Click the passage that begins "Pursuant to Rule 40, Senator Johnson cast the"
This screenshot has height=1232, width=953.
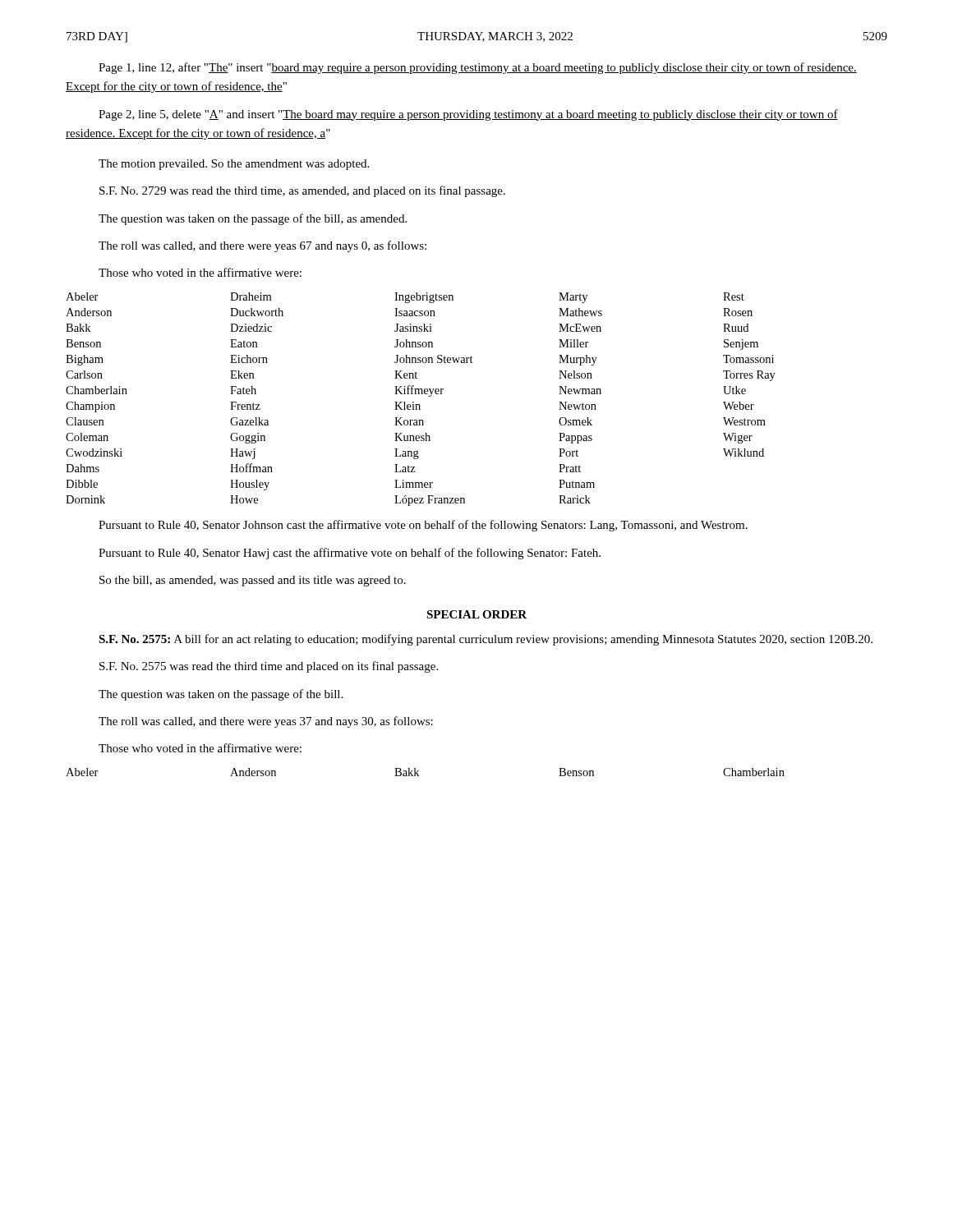[476, 526]
